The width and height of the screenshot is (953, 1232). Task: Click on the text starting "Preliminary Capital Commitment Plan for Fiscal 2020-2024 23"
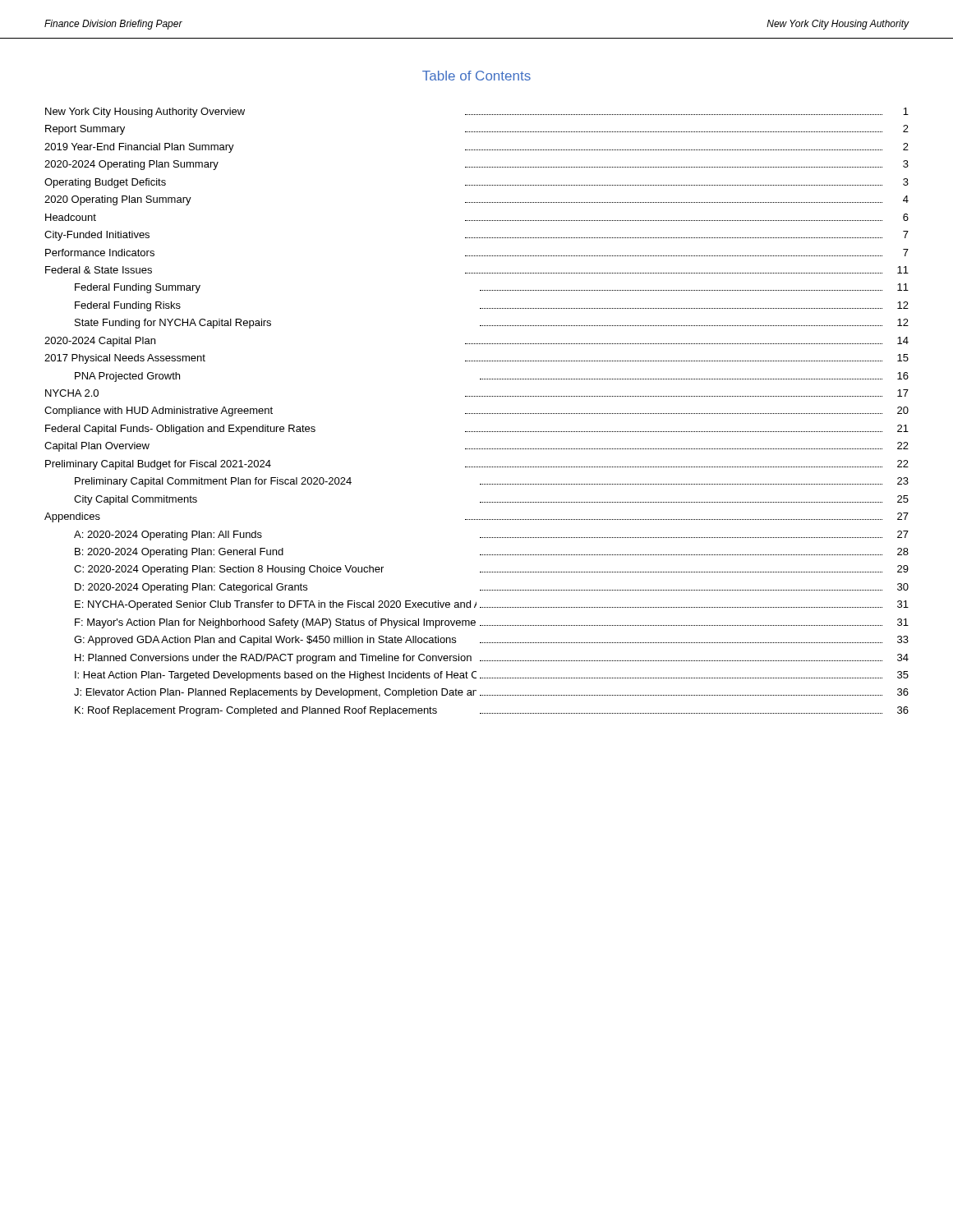click(491, 481)
